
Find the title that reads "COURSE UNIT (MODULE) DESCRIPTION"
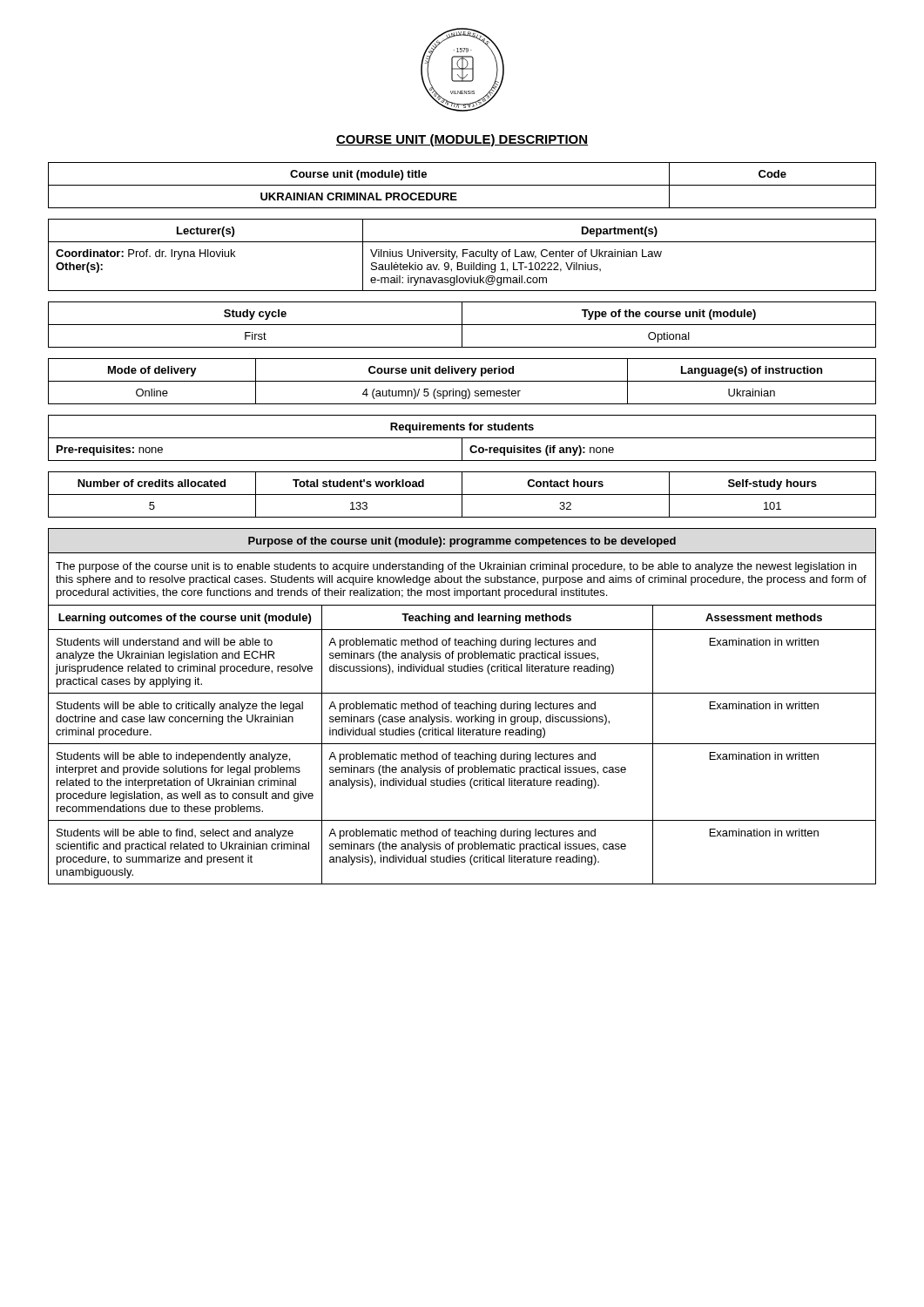pyautogui.click(x=462, y=139)
